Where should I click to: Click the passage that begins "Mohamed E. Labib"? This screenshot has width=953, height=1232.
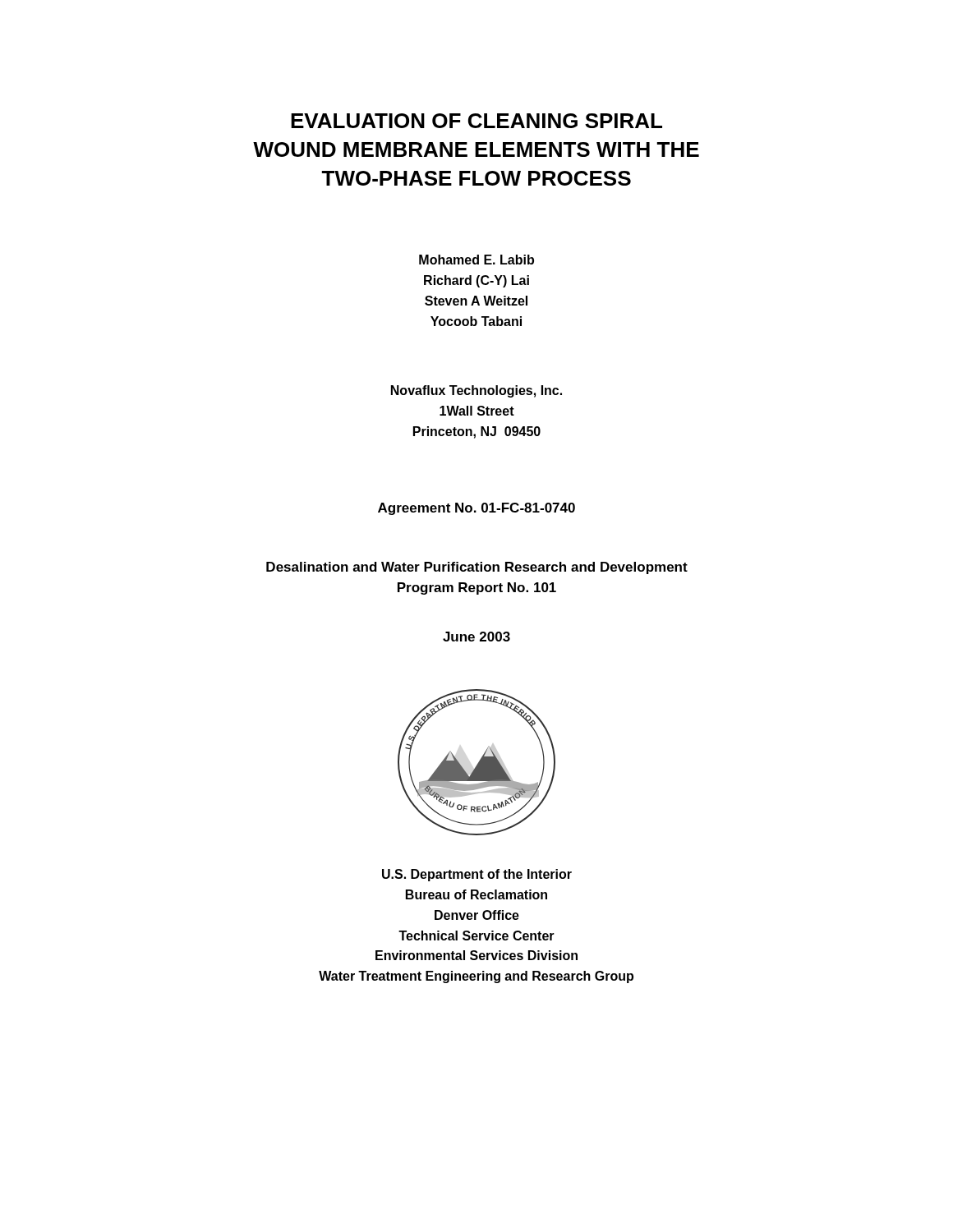pos(476,291)
